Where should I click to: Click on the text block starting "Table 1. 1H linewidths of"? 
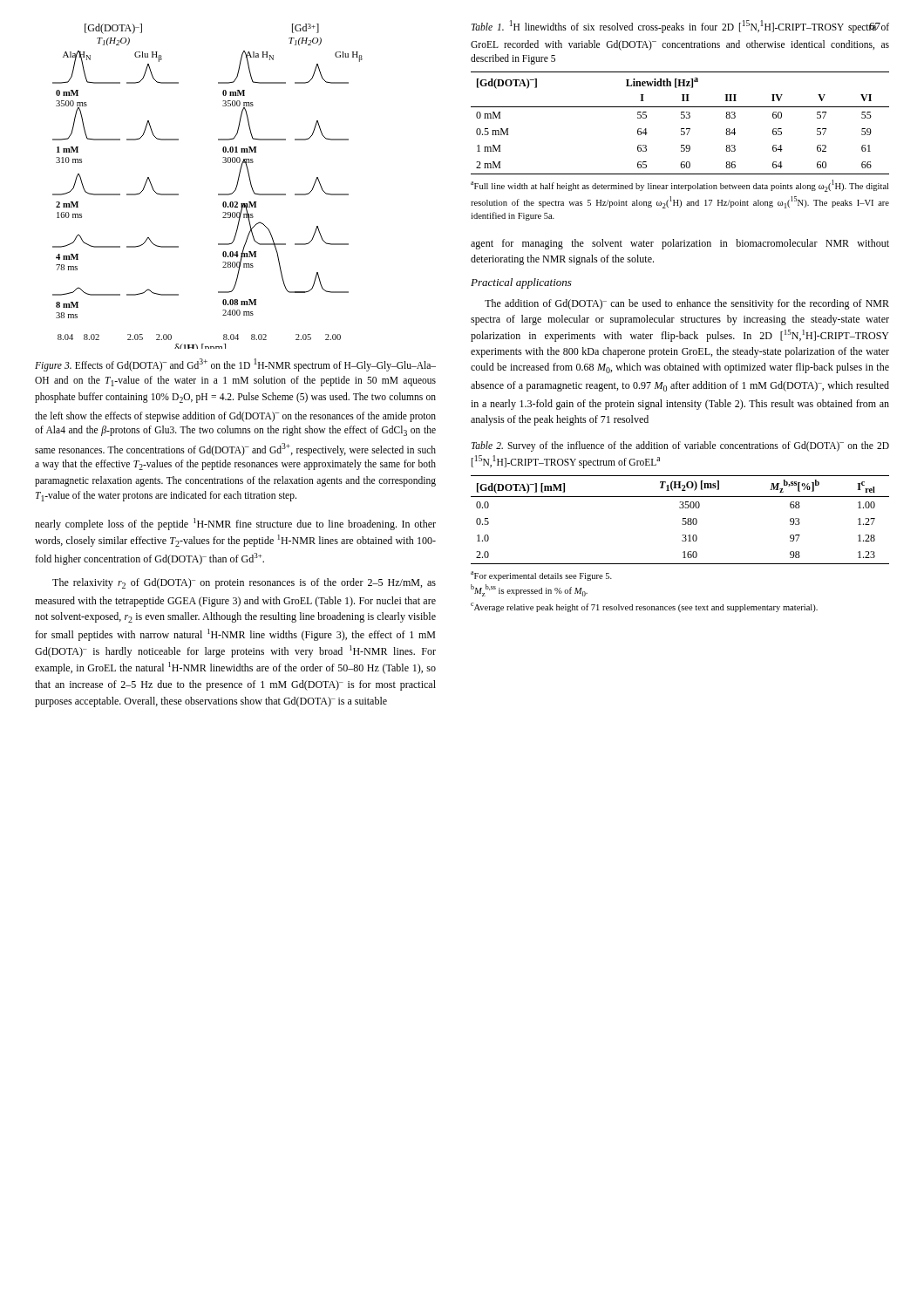tap(680, 41)
